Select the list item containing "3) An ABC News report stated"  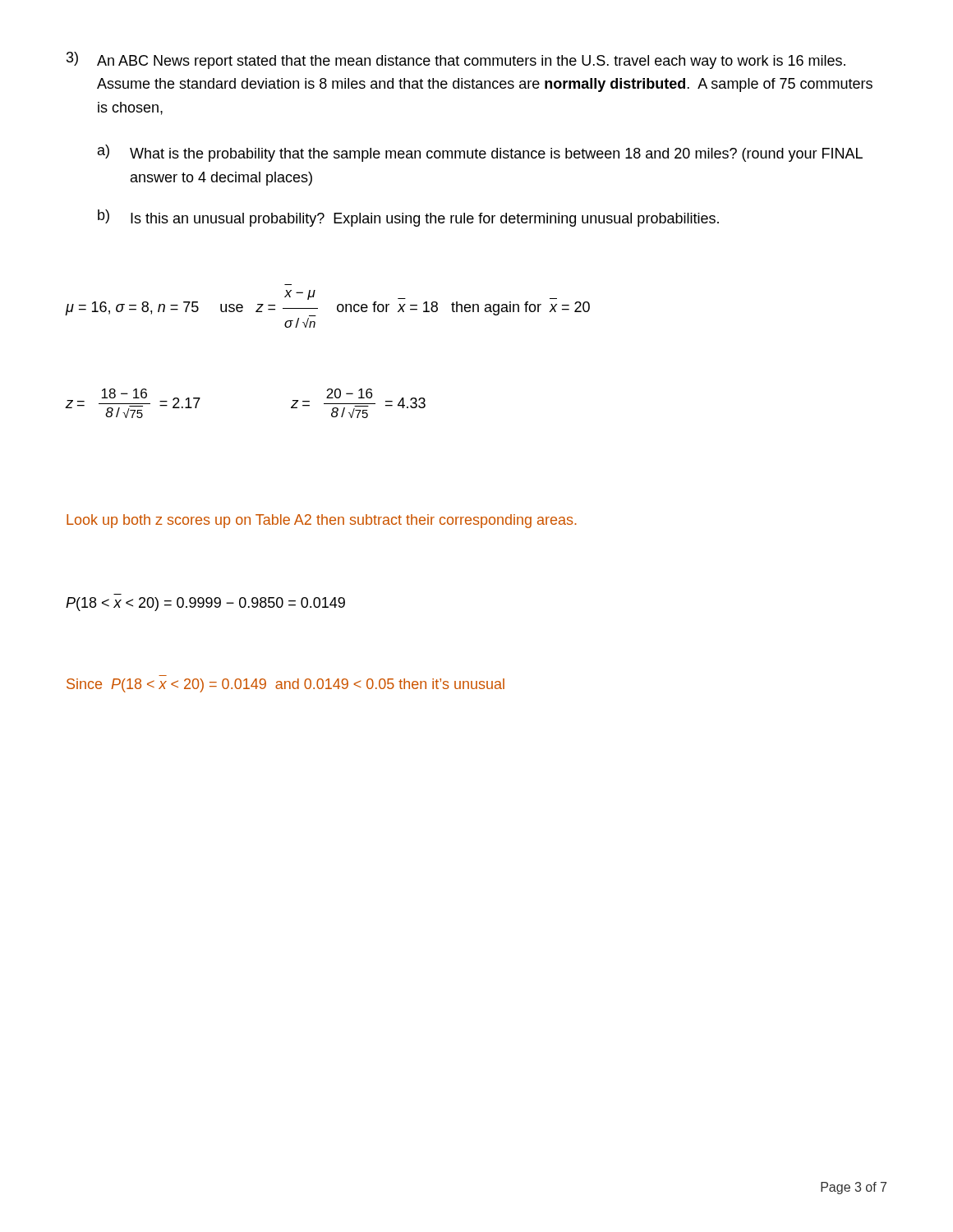coord(476,140)
